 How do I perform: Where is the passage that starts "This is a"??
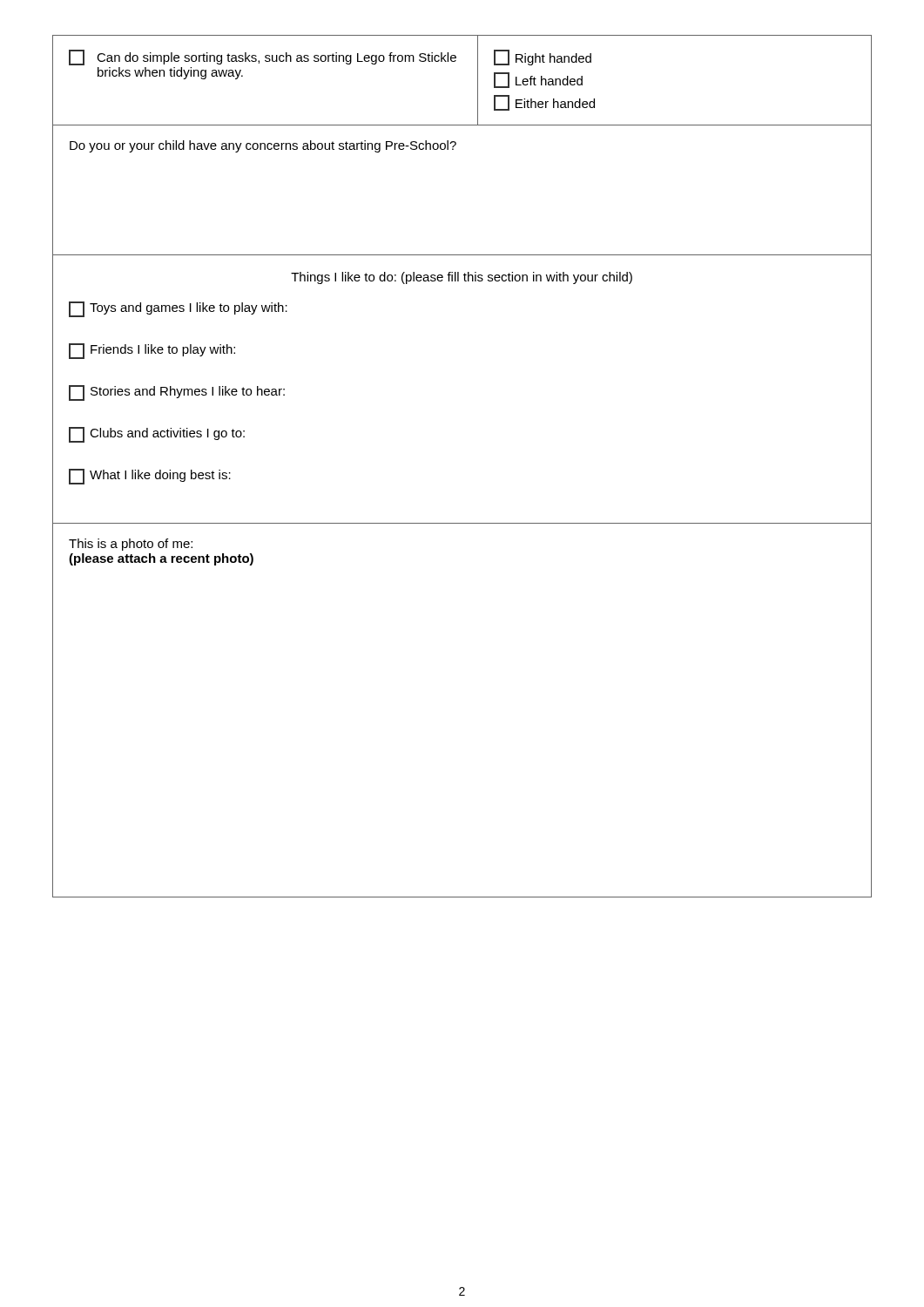pyautogui.click(x=161, y=551)
